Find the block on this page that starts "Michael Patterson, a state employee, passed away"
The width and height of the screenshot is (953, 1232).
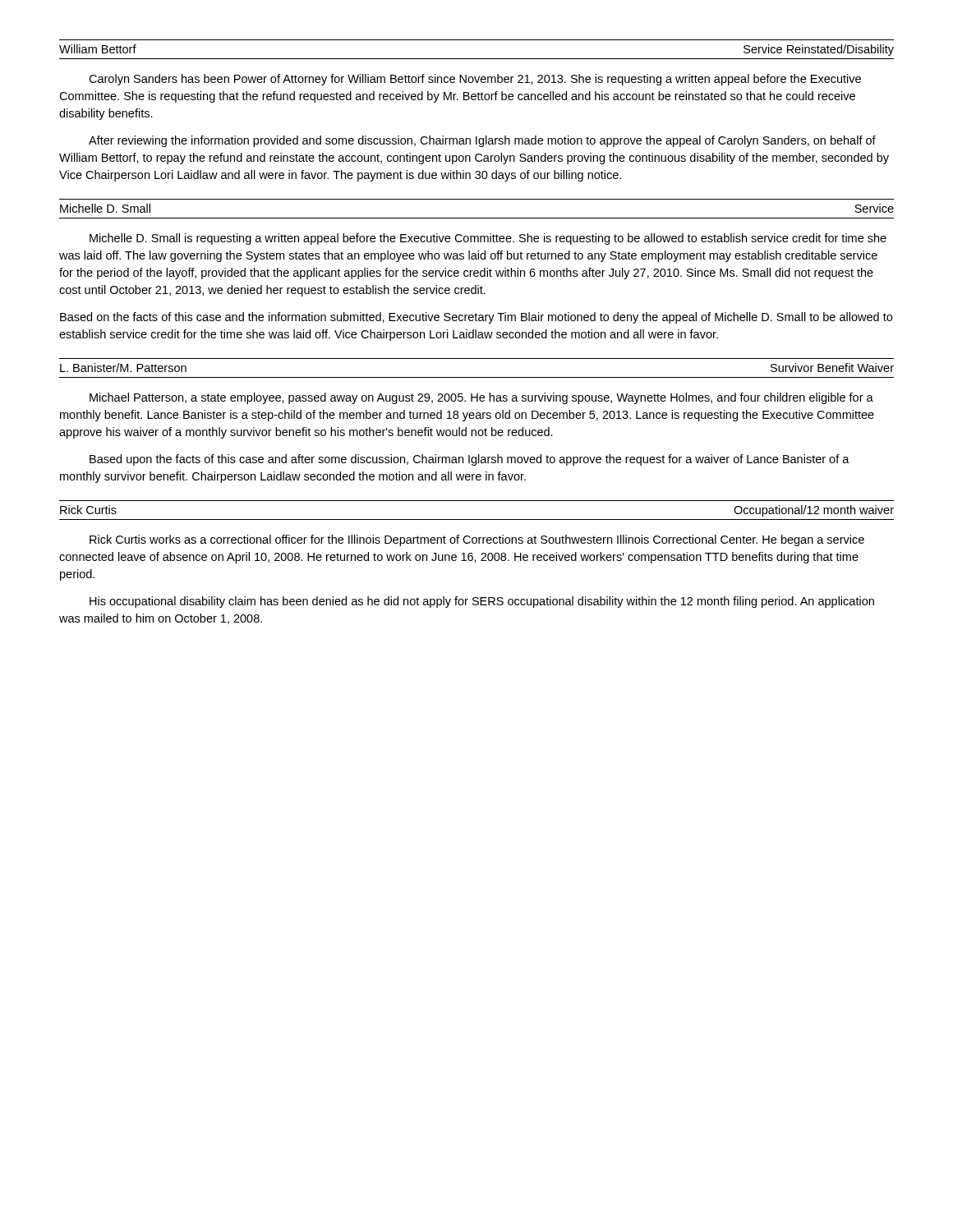(x=476, y=415)
